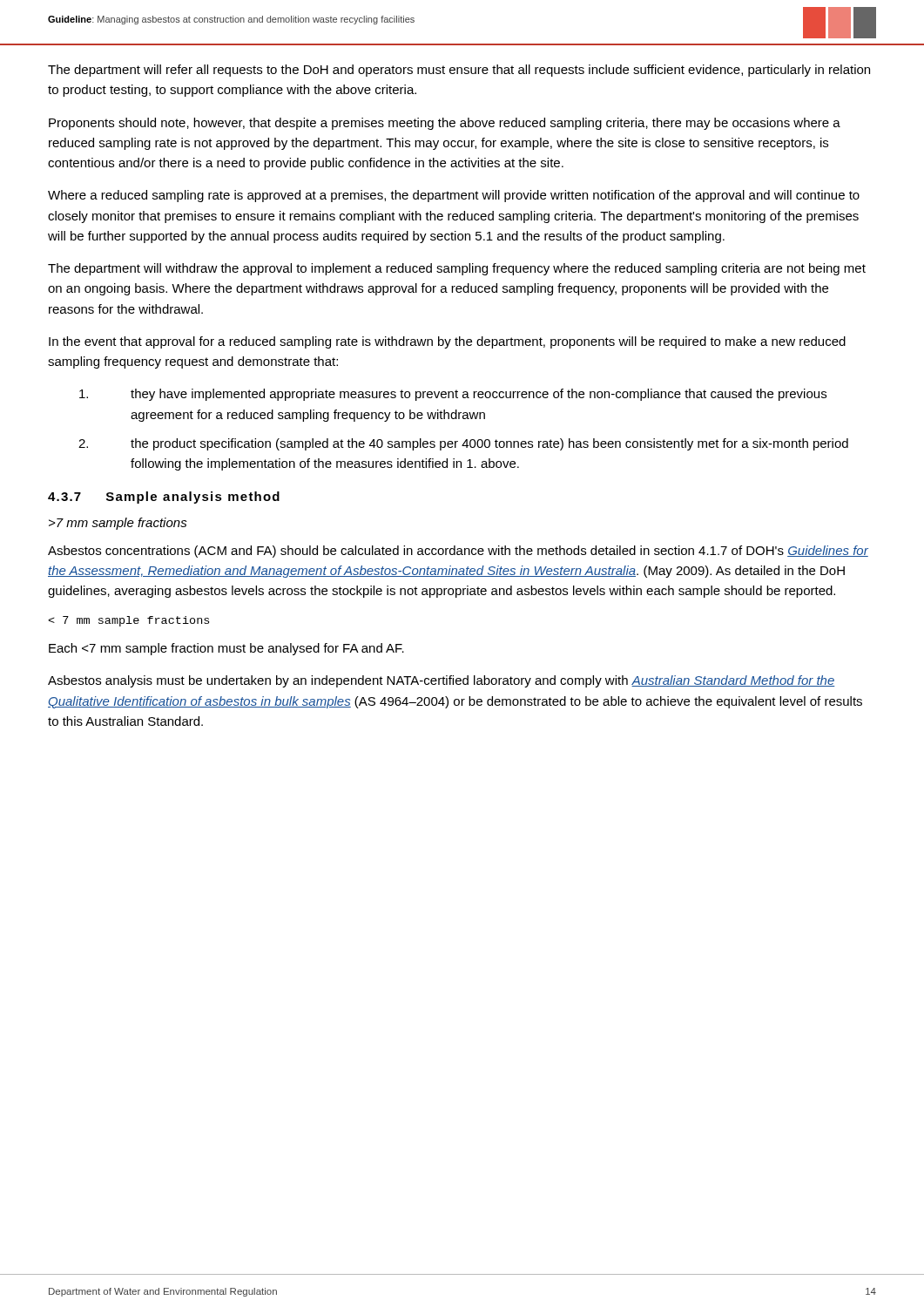Screen dimensions: 1307x924
Task: Find the text block containing "Proponents should note,"
Action: [x=444, y=142]
